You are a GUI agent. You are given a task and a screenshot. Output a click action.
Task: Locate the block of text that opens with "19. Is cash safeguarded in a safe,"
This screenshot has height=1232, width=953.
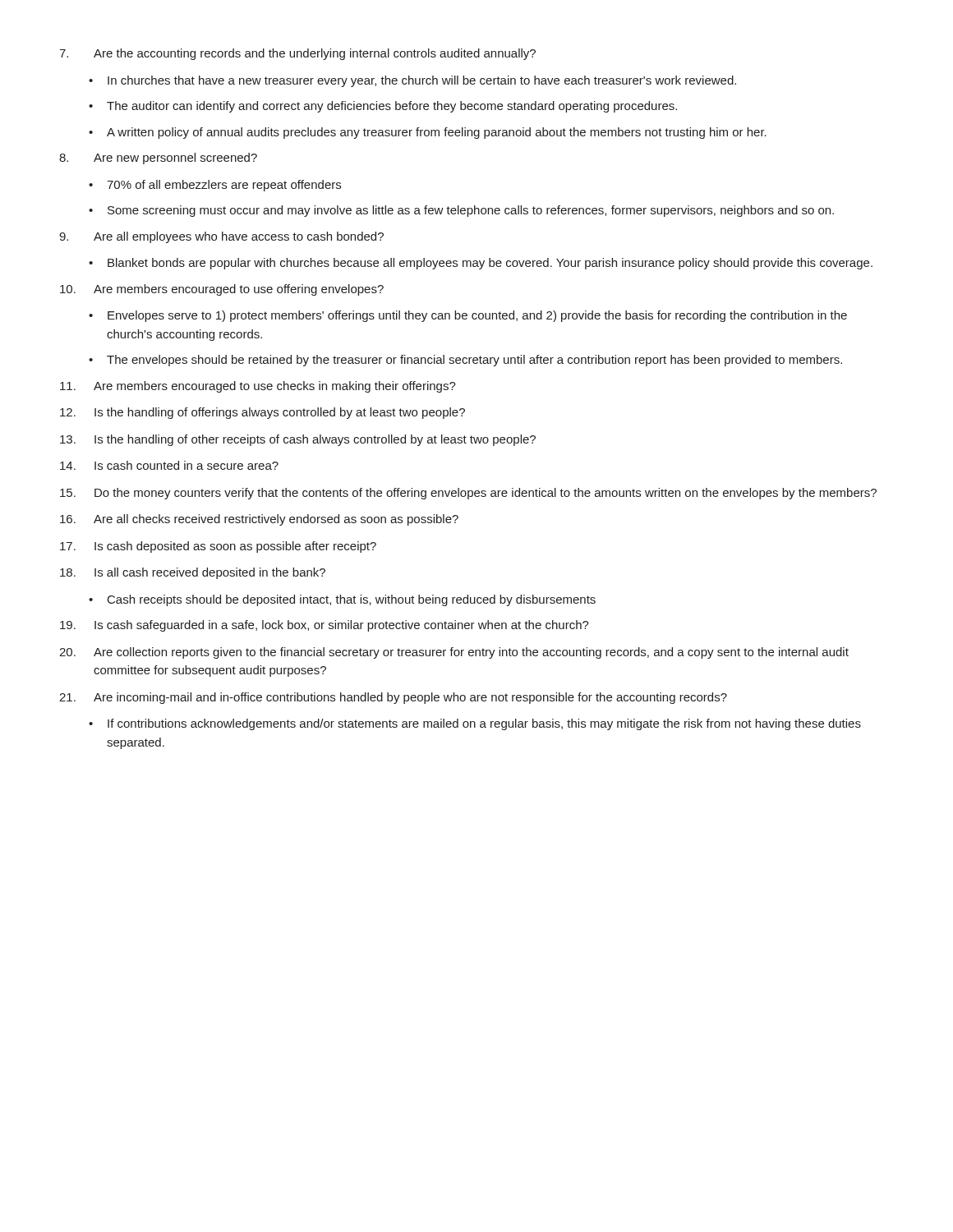473,625
